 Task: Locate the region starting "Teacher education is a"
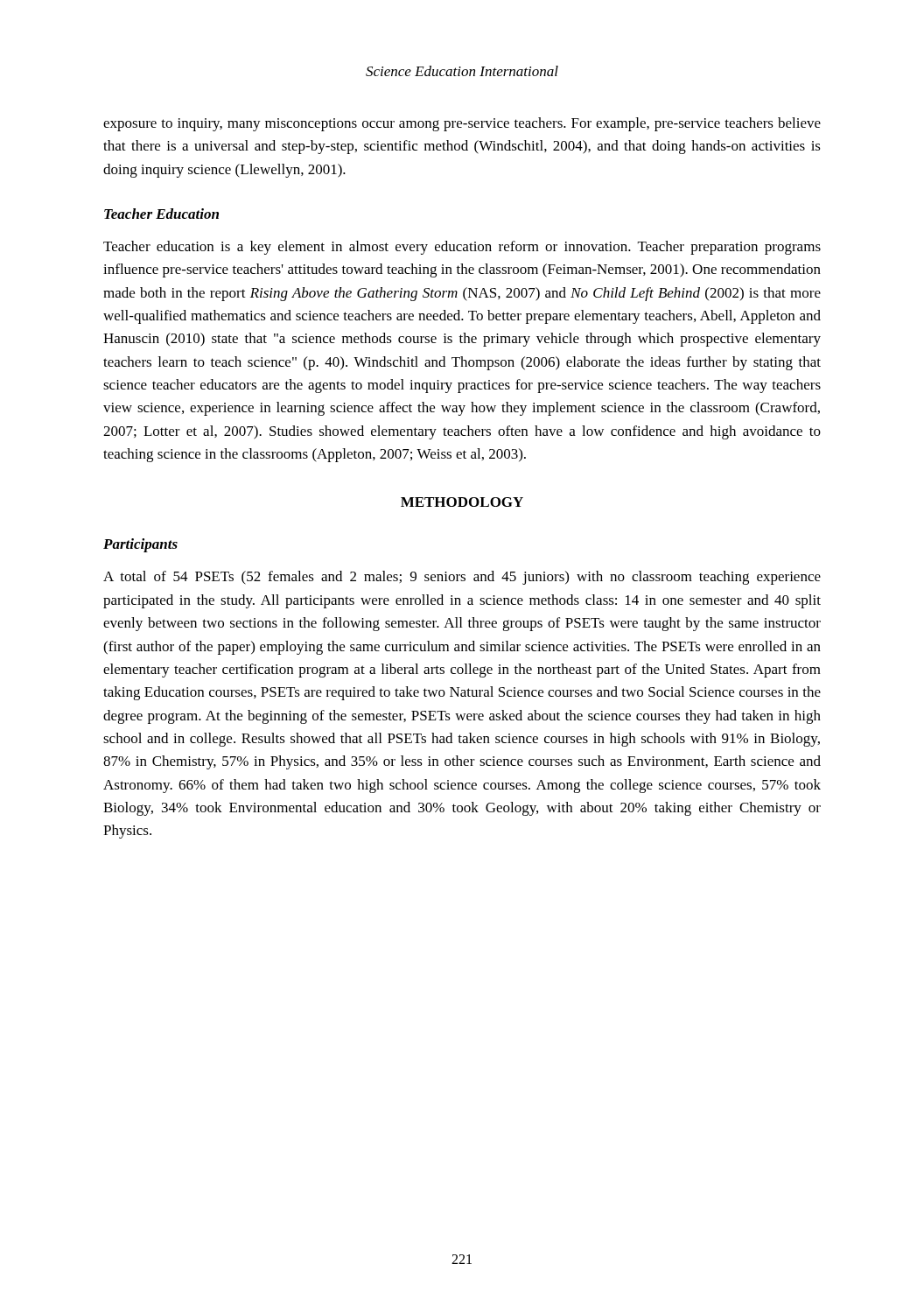(462, 350)
